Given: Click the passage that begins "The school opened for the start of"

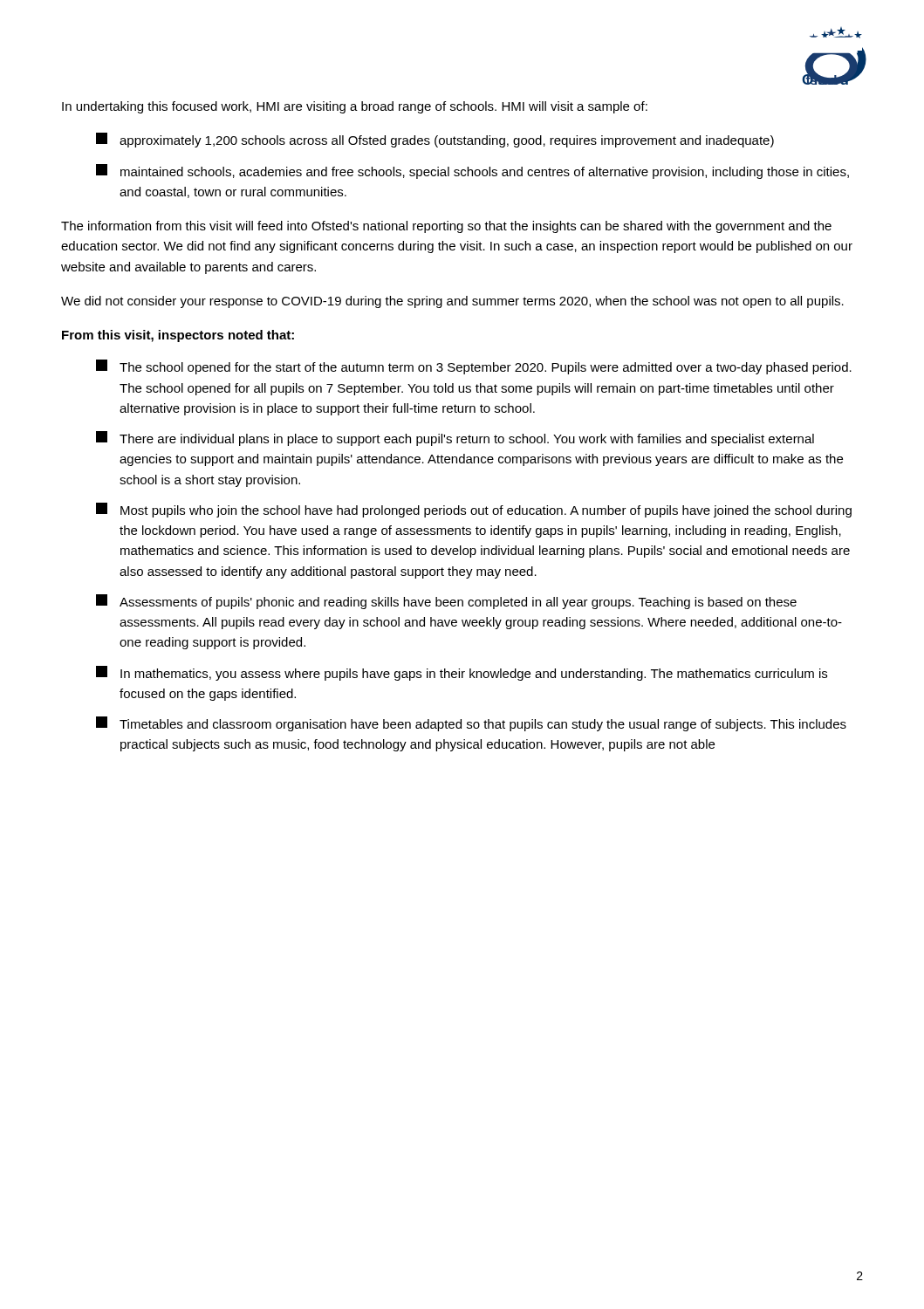Looking at the screenshot, I should coord(479,388).
